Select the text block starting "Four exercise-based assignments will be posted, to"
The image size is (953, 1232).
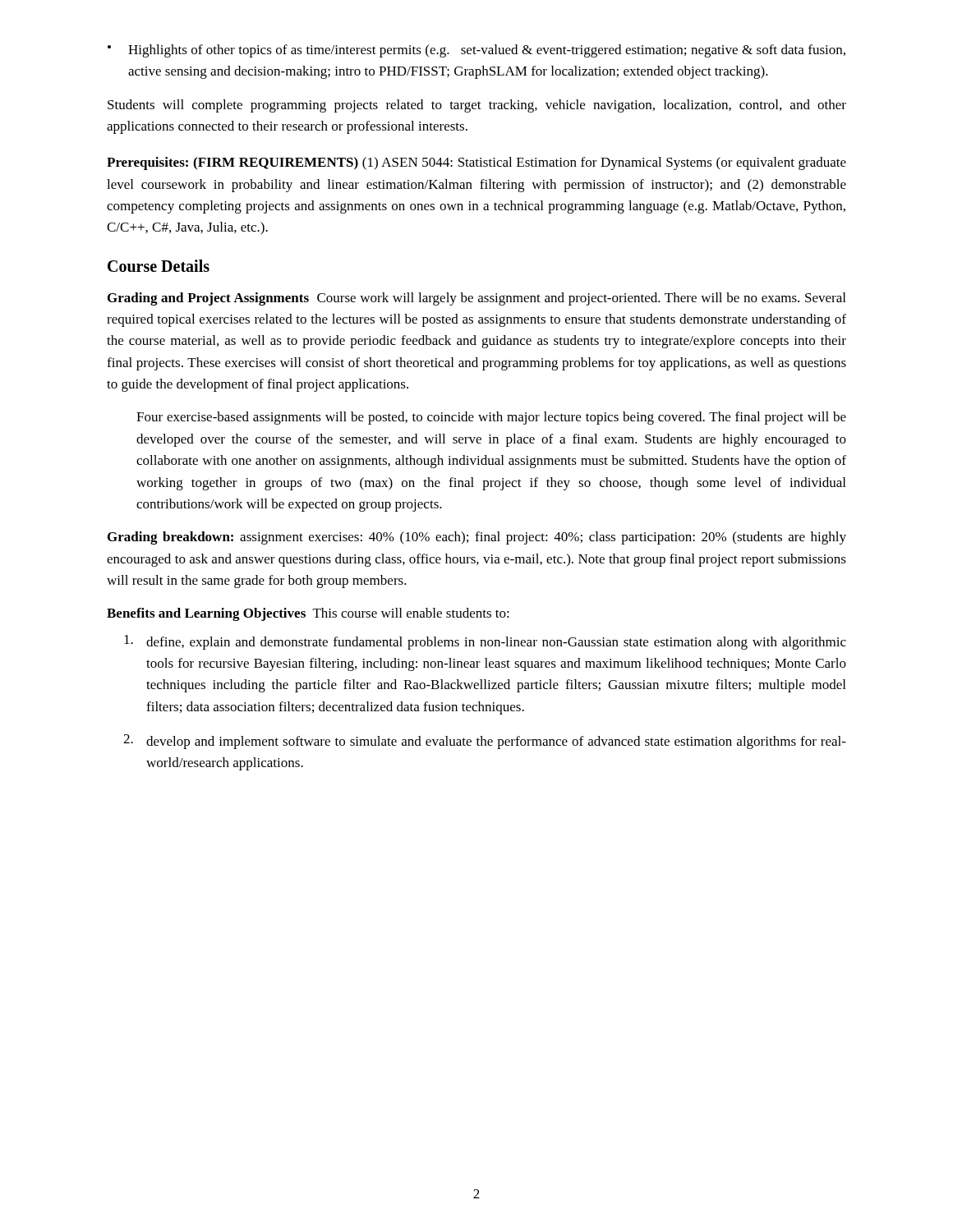click(491, 460)
